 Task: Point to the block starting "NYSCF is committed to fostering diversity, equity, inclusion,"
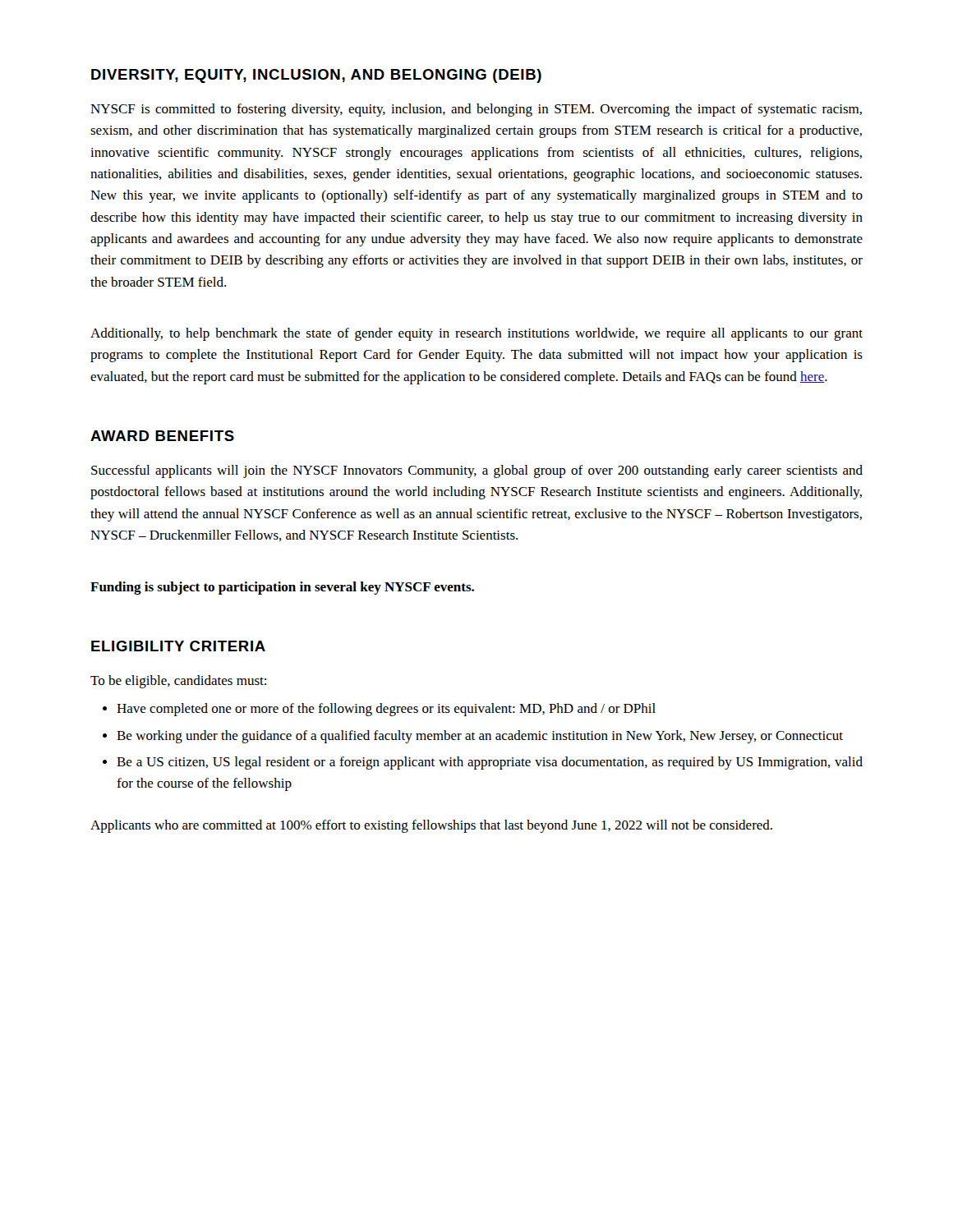[x=476, y=195]
